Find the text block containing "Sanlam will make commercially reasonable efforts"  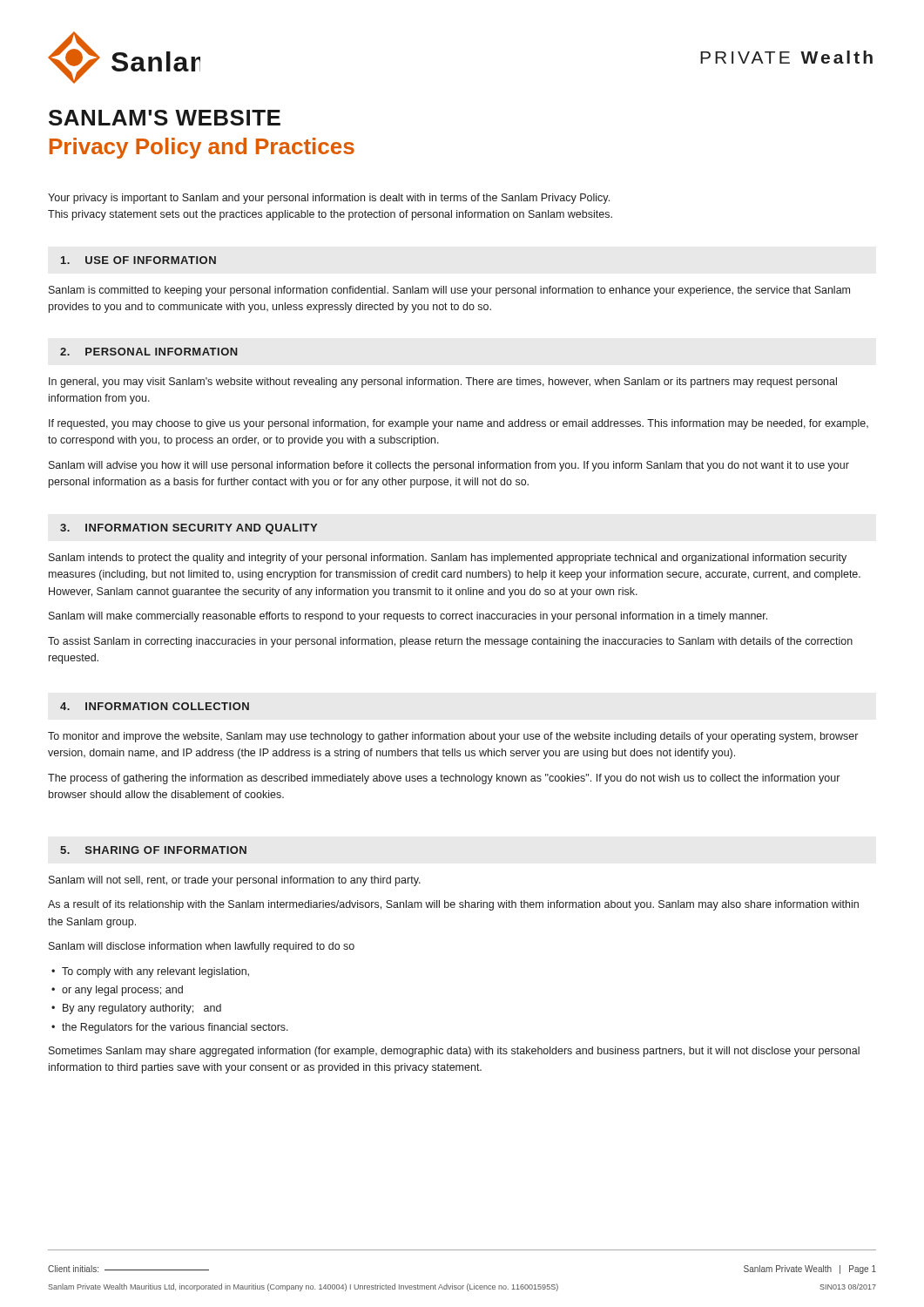coord(408,616)
